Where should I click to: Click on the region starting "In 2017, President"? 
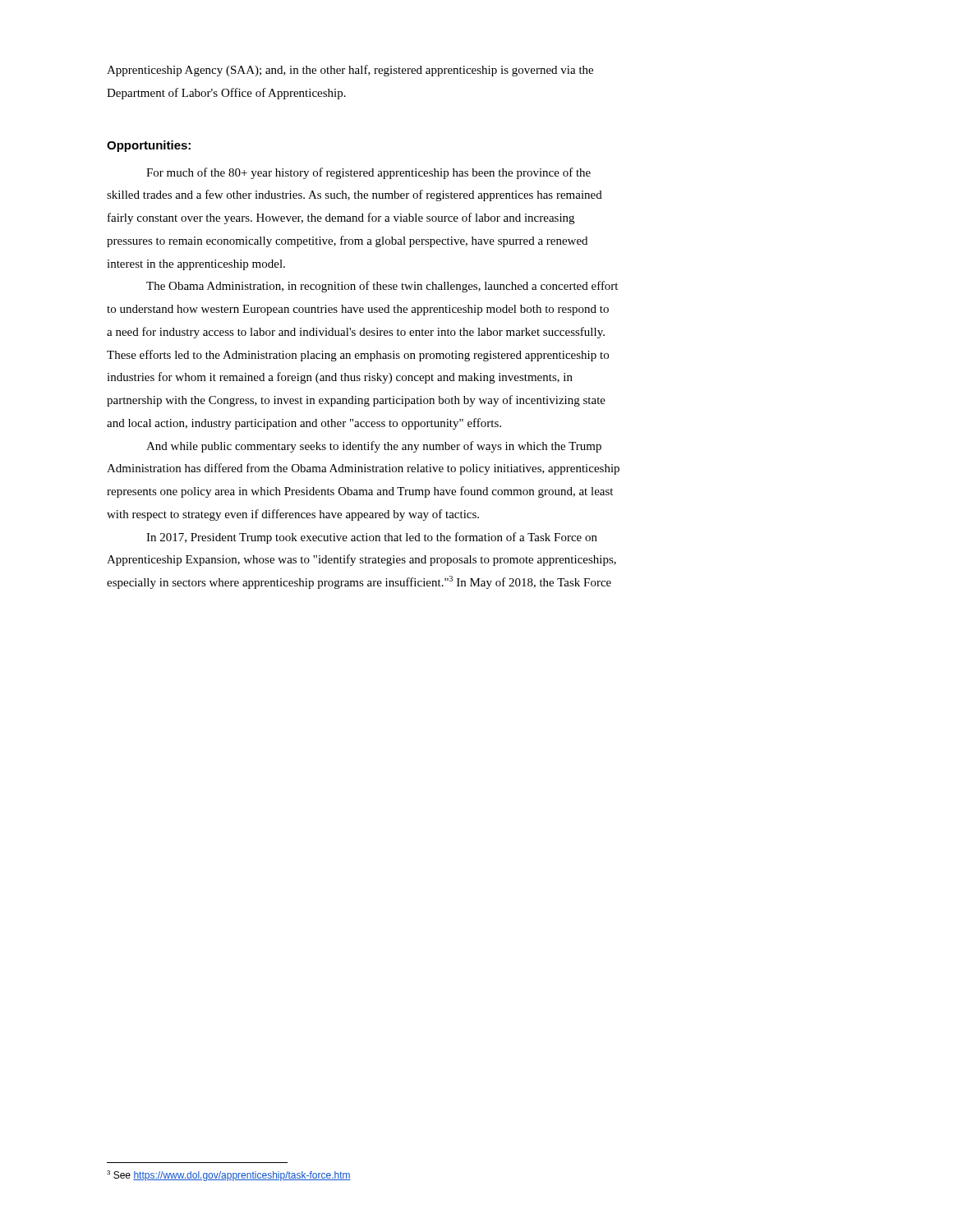[x=476, y=560]
